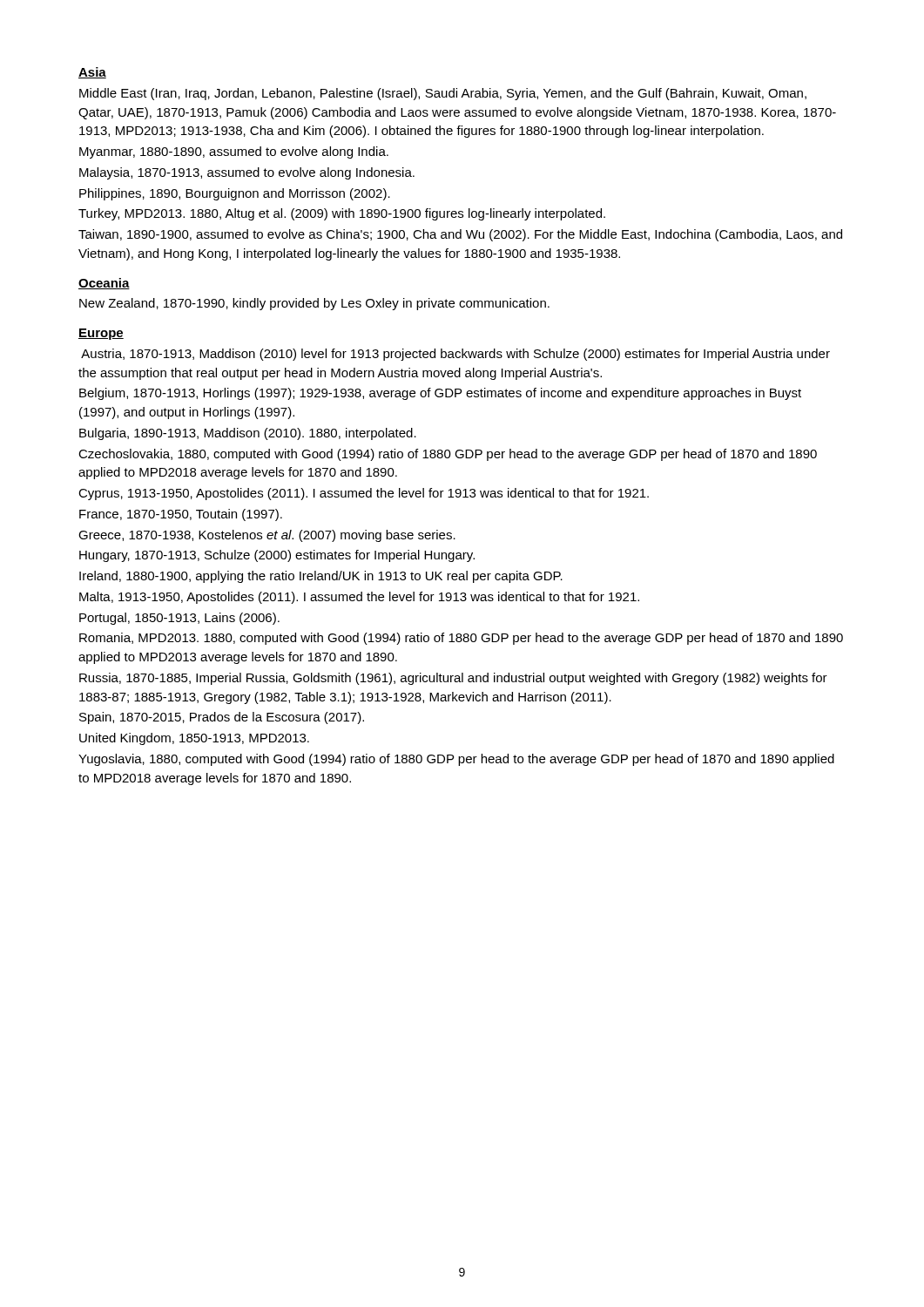Image resolution: width=924 pixels, height=1307 pixels.
Task: Point to the block starting "Spain, 1870-2015, Prados"
Action: coord(222,717)
